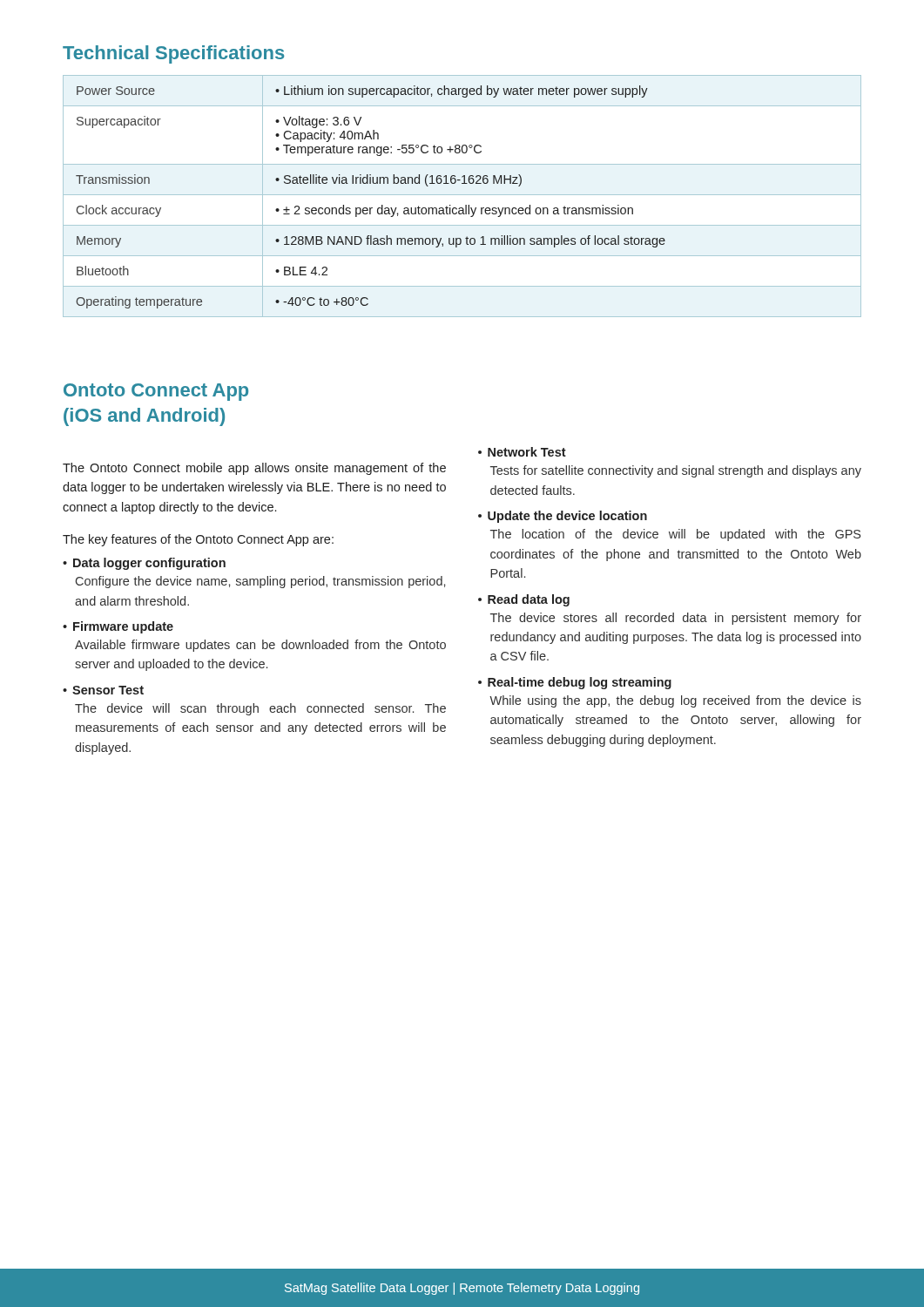Click the passage that begins "The Ontoto Connect mobile app allows onsite"
The width and height of the screenshot is (924, 1307).
(255, 504)
